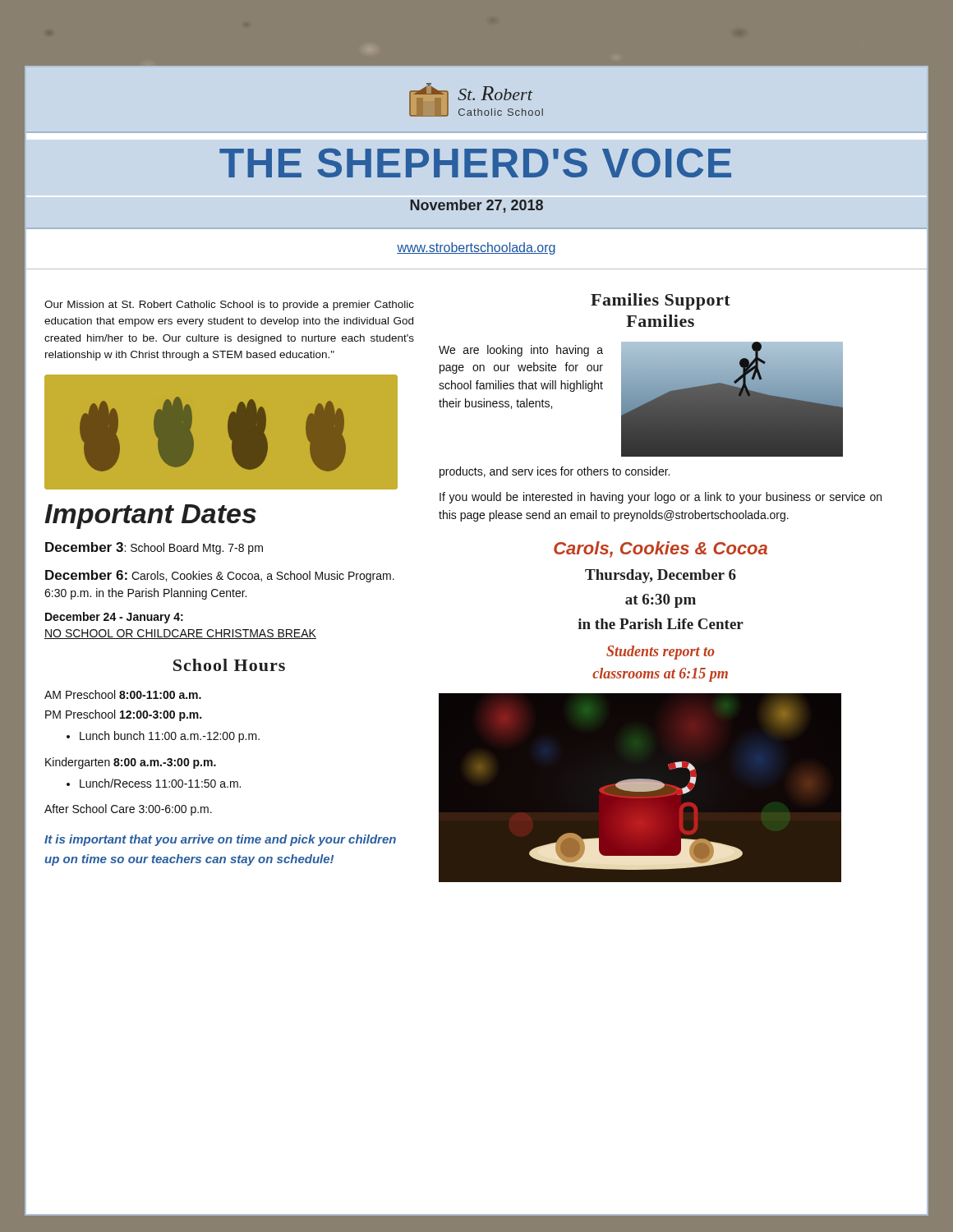Find the region starting "We are looking into having a page on"

coord(521,377)
